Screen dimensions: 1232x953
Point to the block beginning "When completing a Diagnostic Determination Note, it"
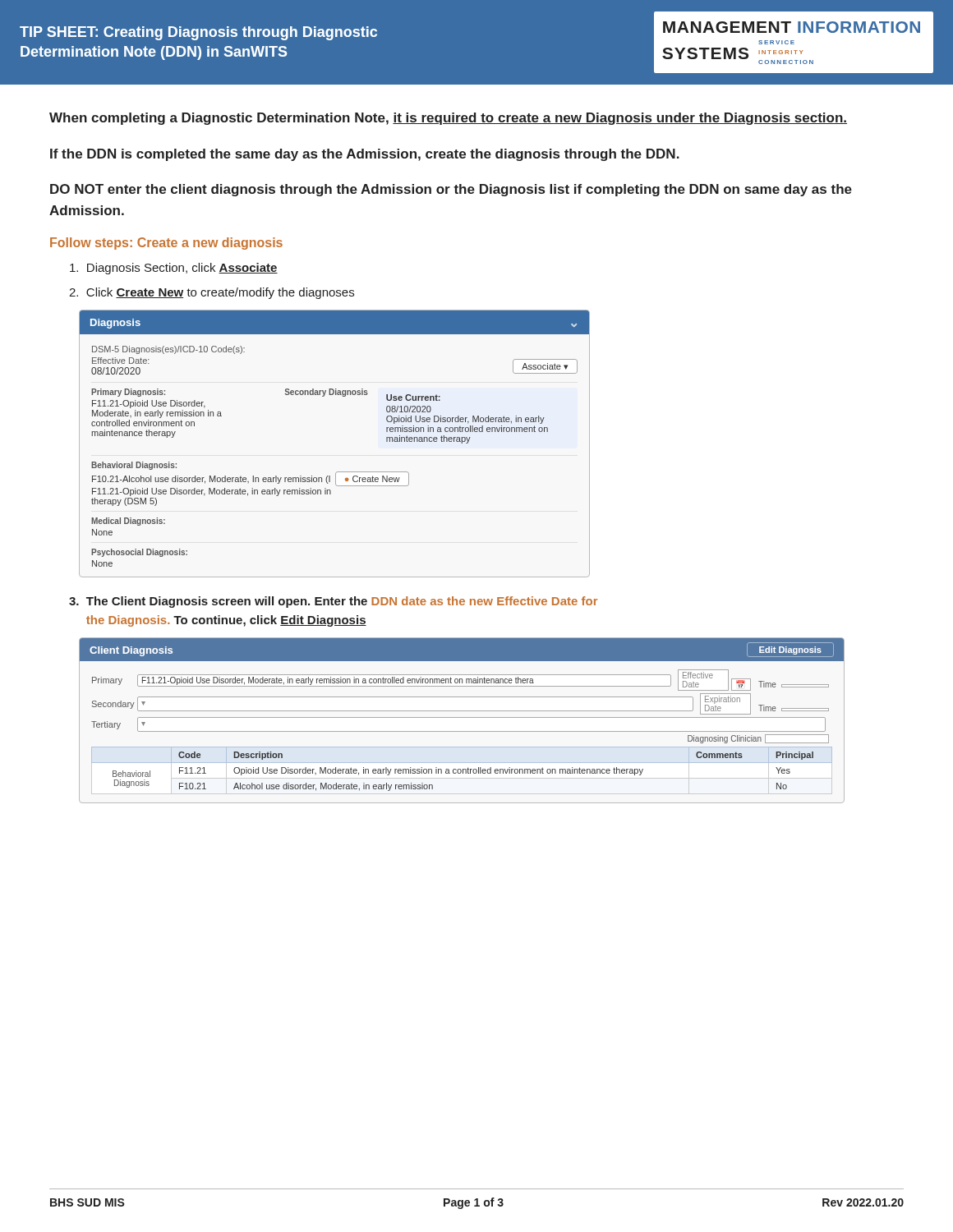[448, 118]
